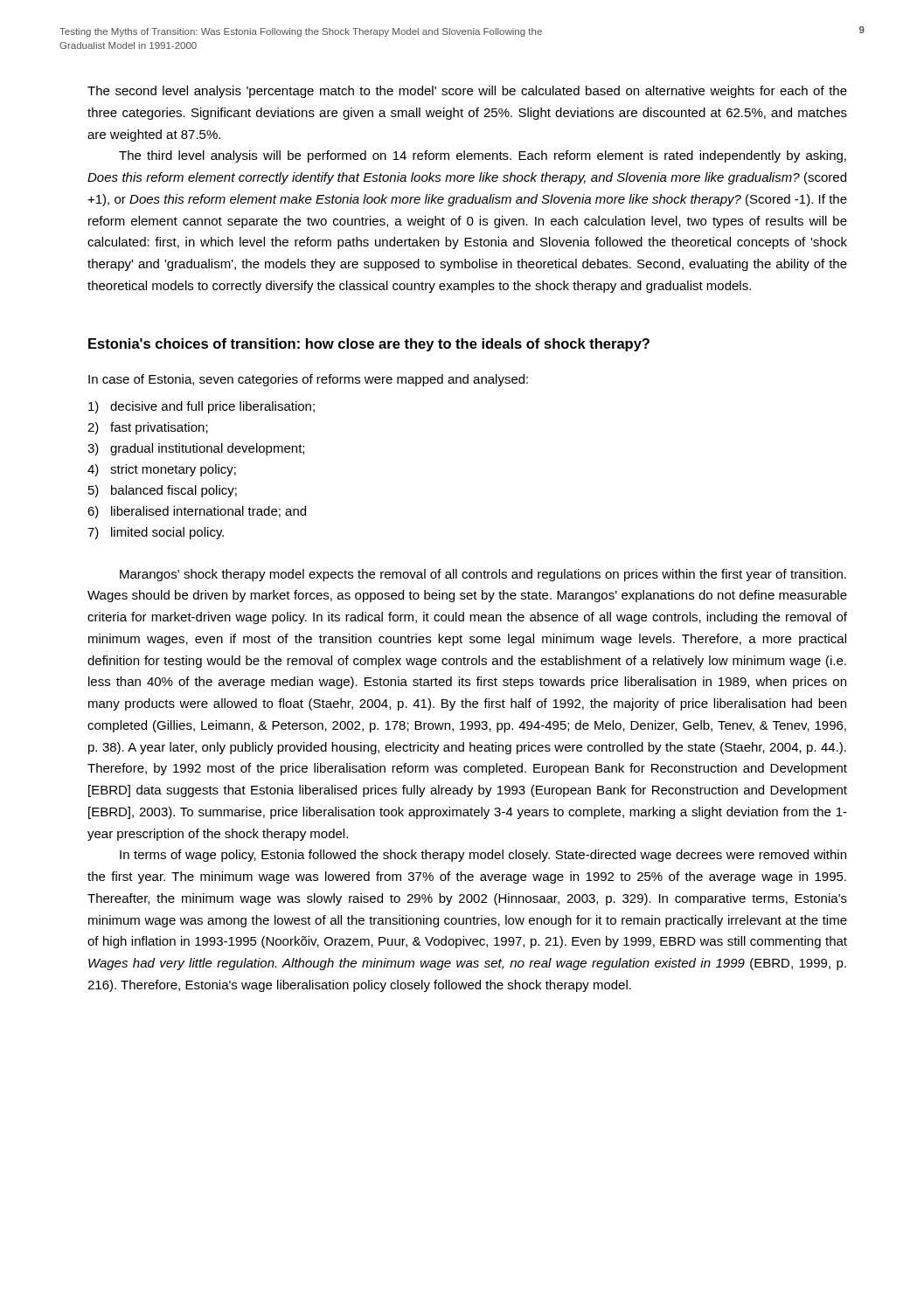Click on the text block that reads "The third level analysis"
This screenshot has height=1311, width=924.
click(x=467, y=221)
